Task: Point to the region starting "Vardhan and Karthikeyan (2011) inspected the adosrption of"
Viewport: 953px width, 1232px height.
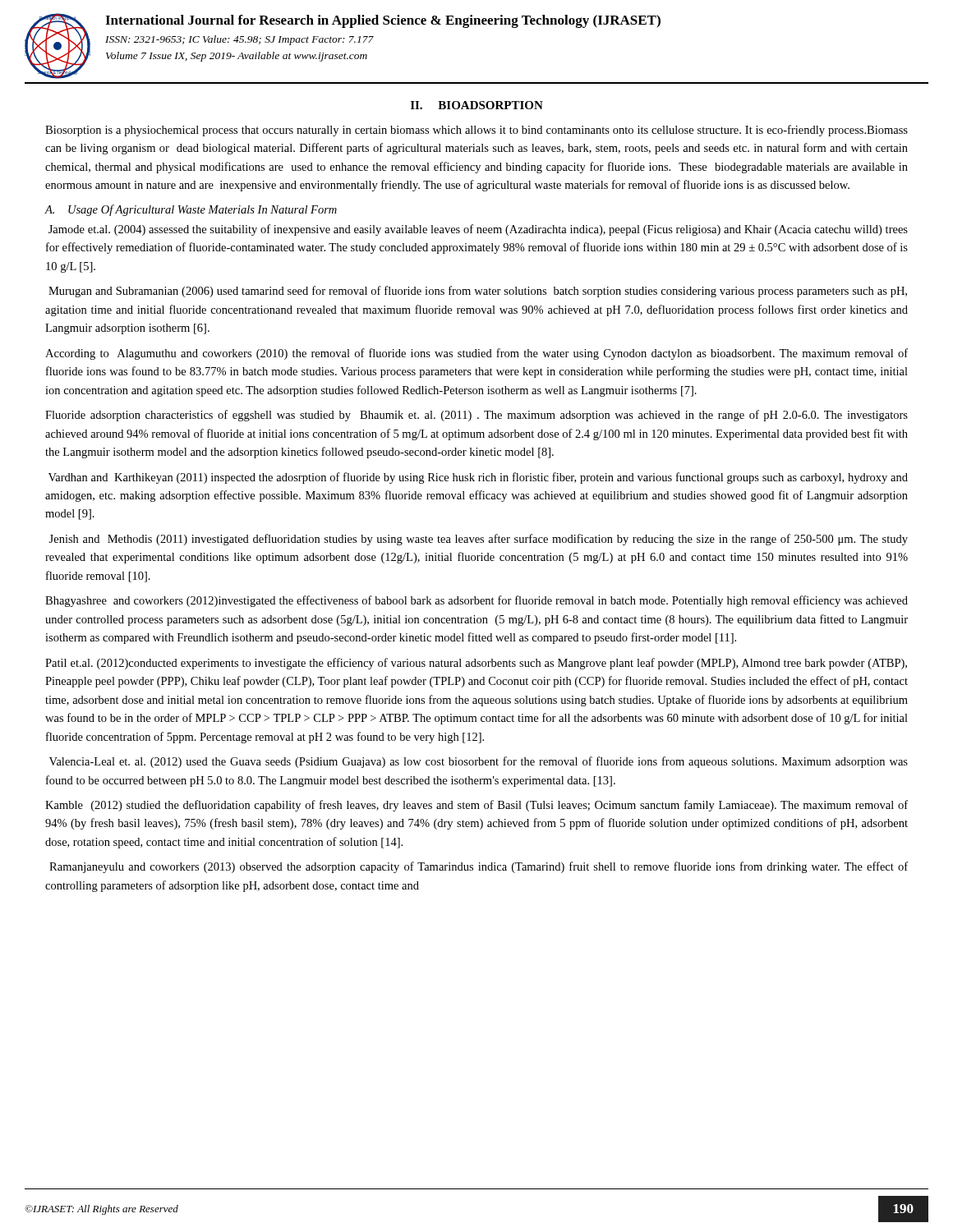Action: click(x=476, y=495)
